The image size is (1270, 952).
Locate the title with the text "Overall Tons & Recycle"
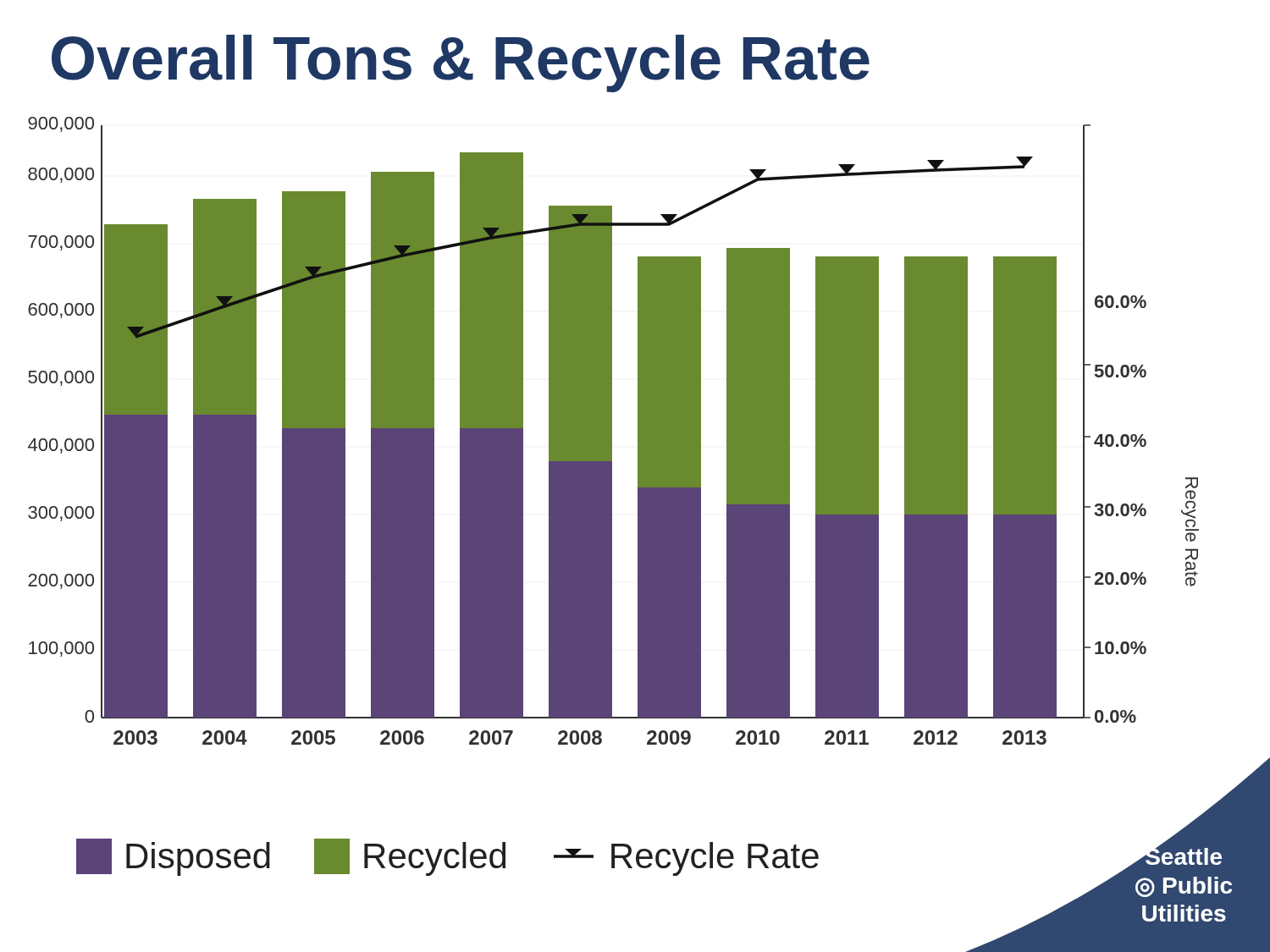point(460,58)
